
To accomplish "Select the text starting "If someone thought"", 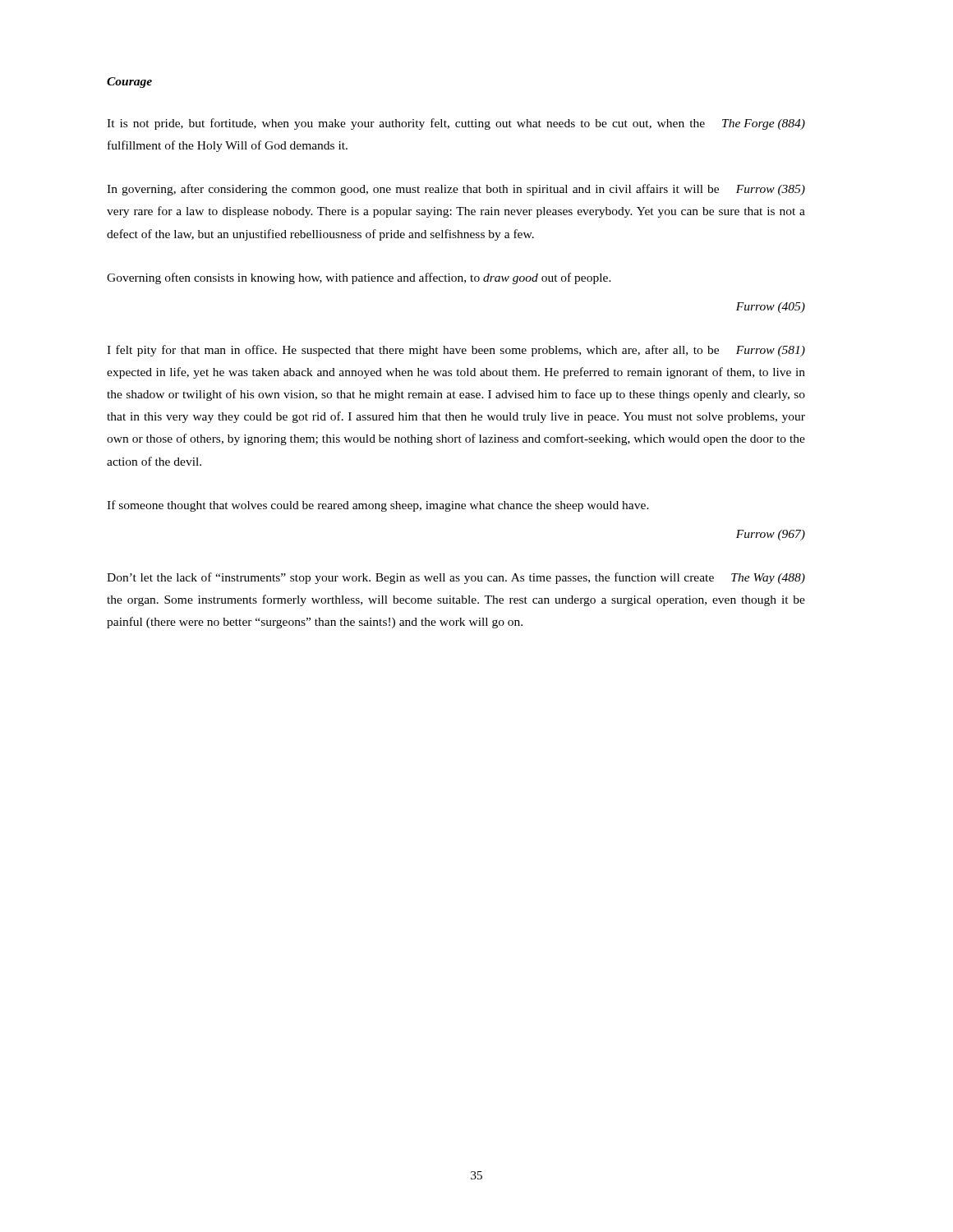I will [378, 504].
